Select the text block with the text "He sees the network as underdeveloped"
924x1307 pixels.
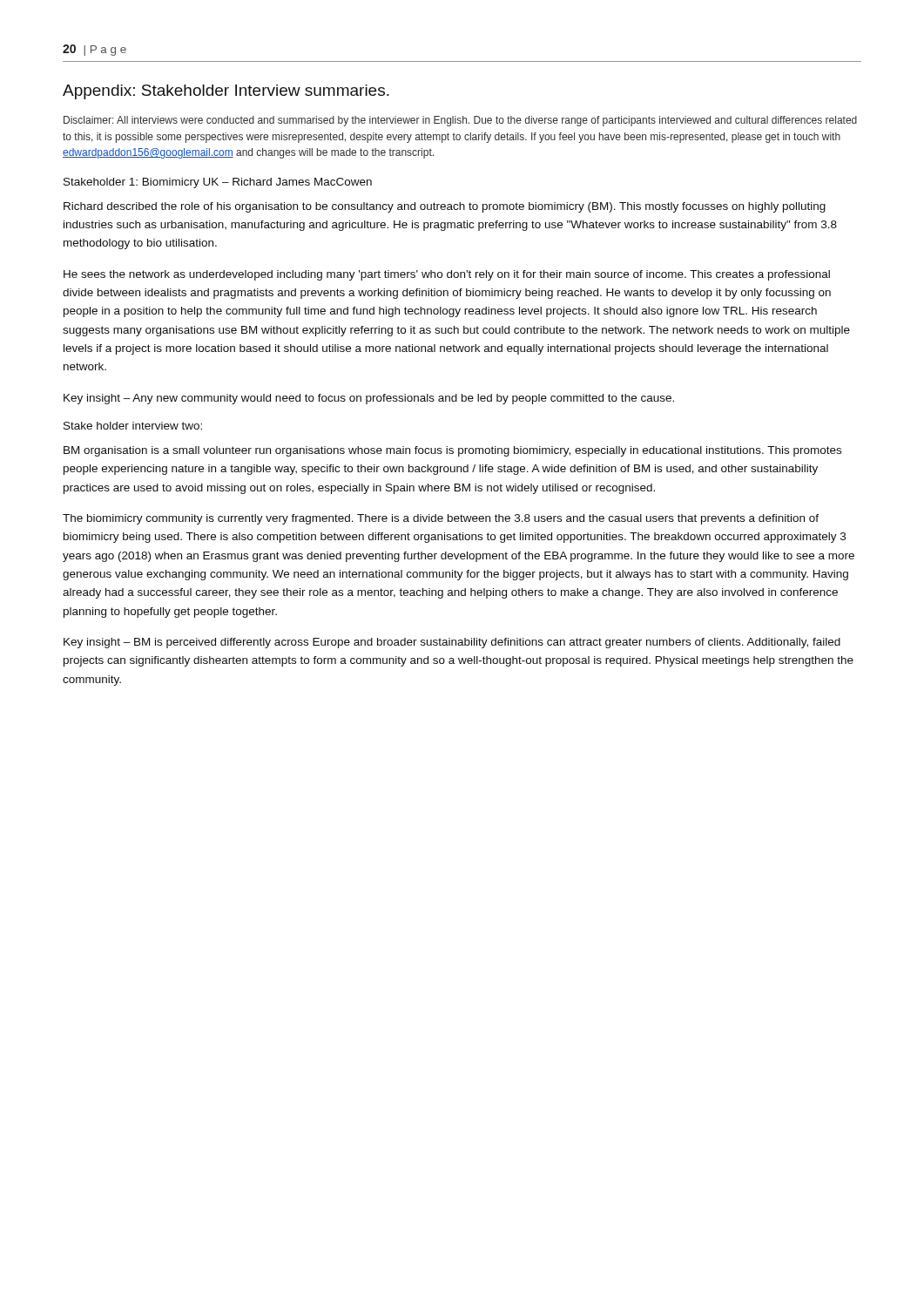point(456,320)
